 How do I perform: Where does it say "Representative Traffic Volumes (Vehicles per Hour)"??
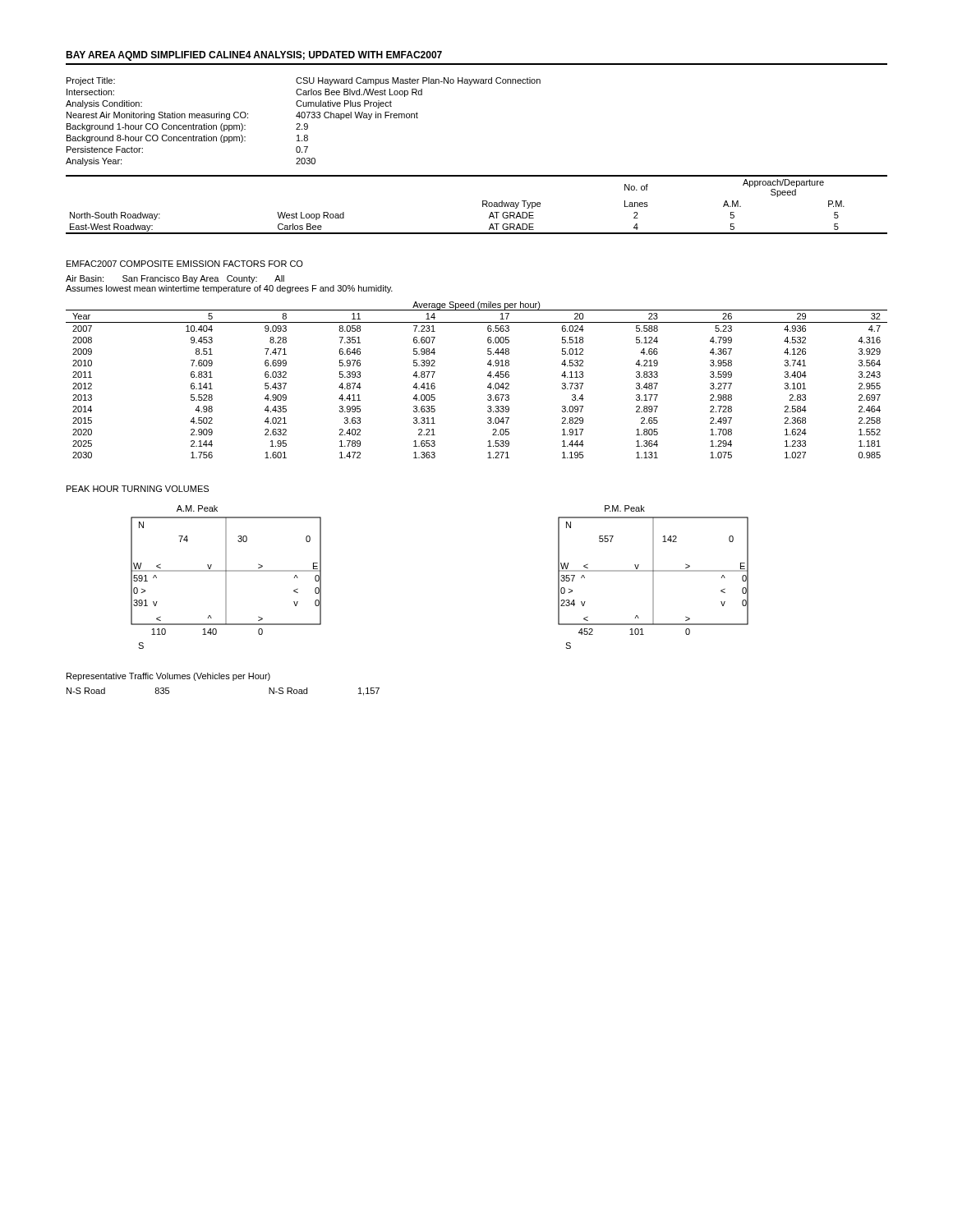point(168,676)
